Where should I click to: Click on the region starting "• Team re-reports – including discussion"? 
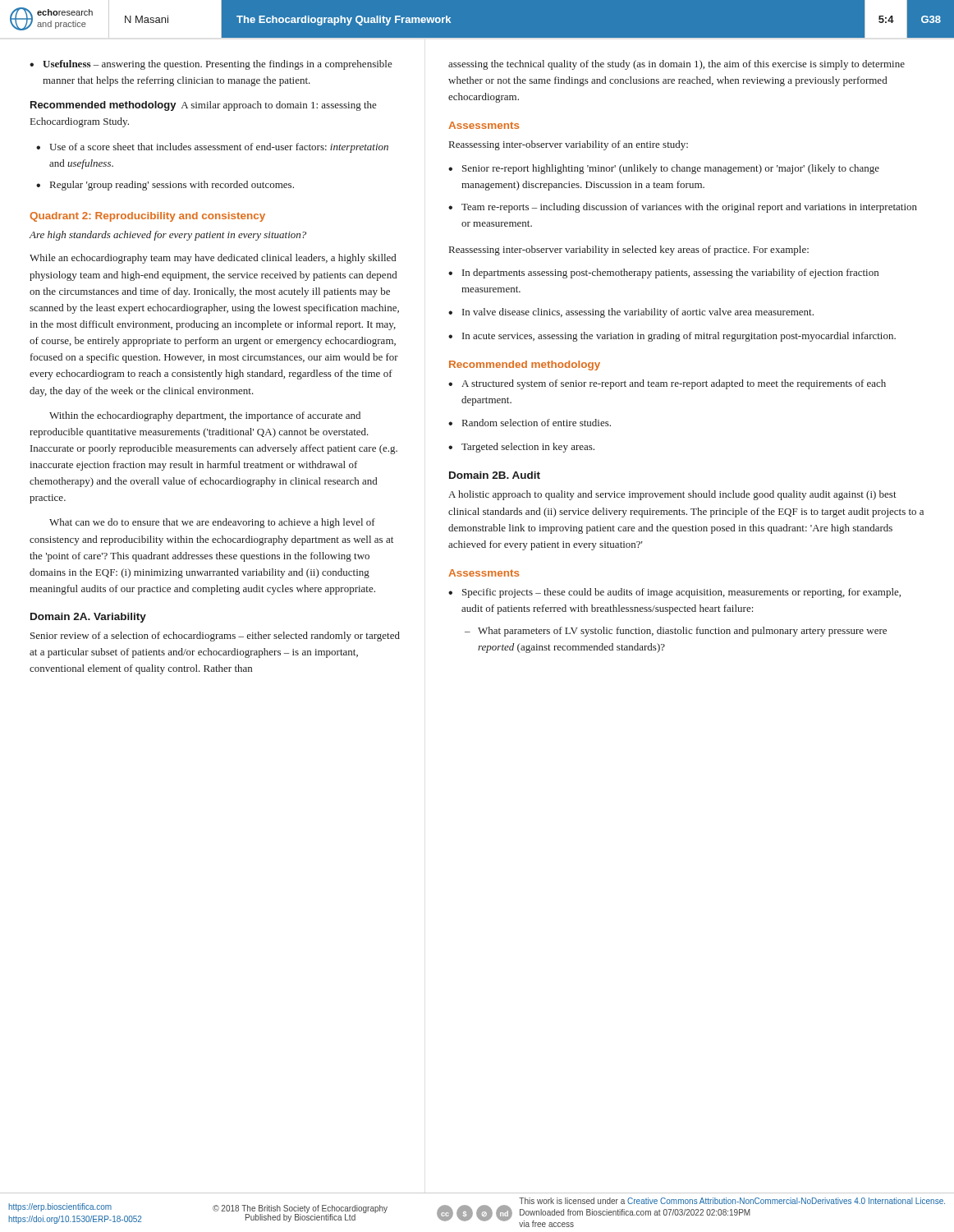pyautogui.click(x=686, y=215)
